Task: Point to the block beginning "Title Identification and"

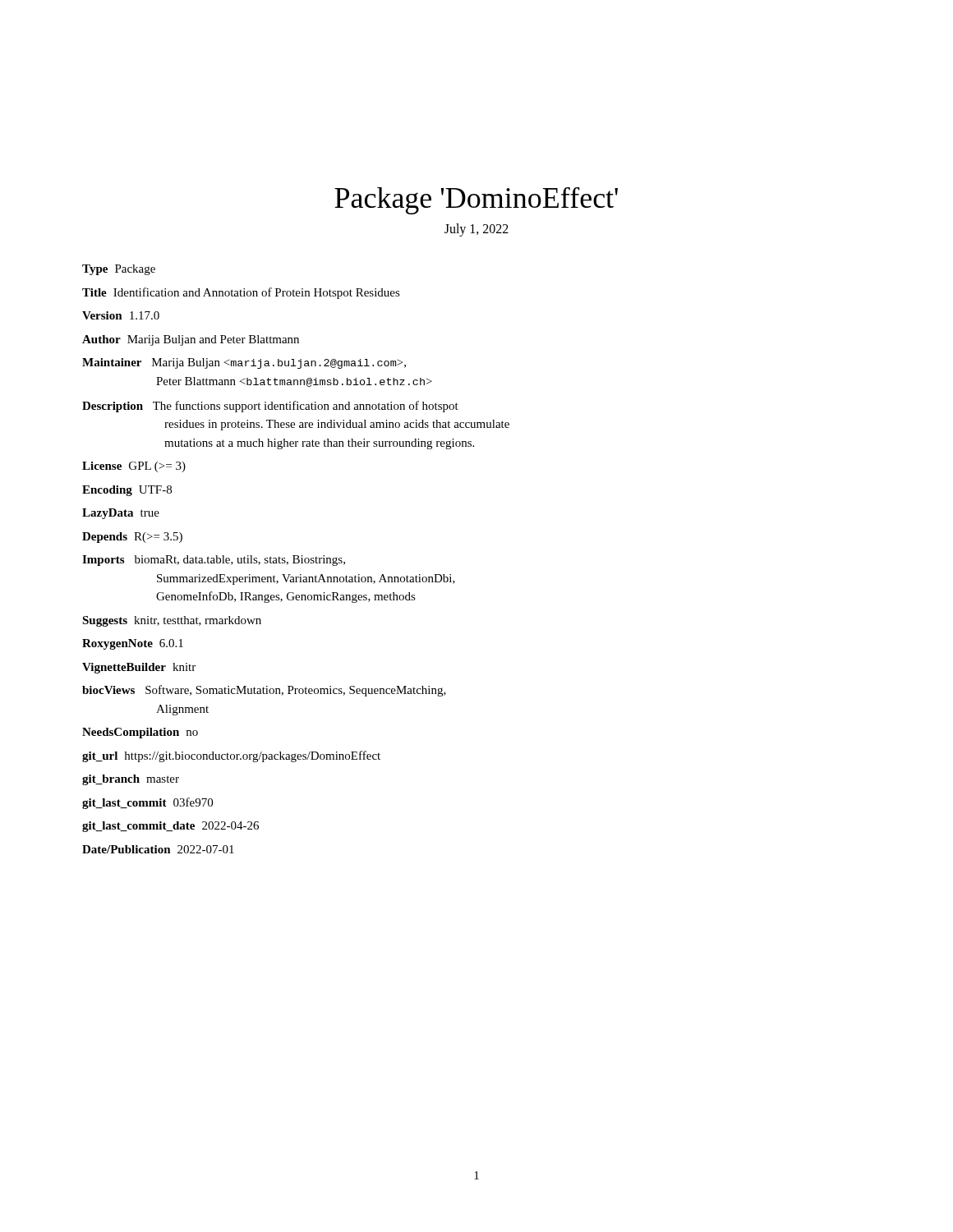Action: tap(241, 292)
